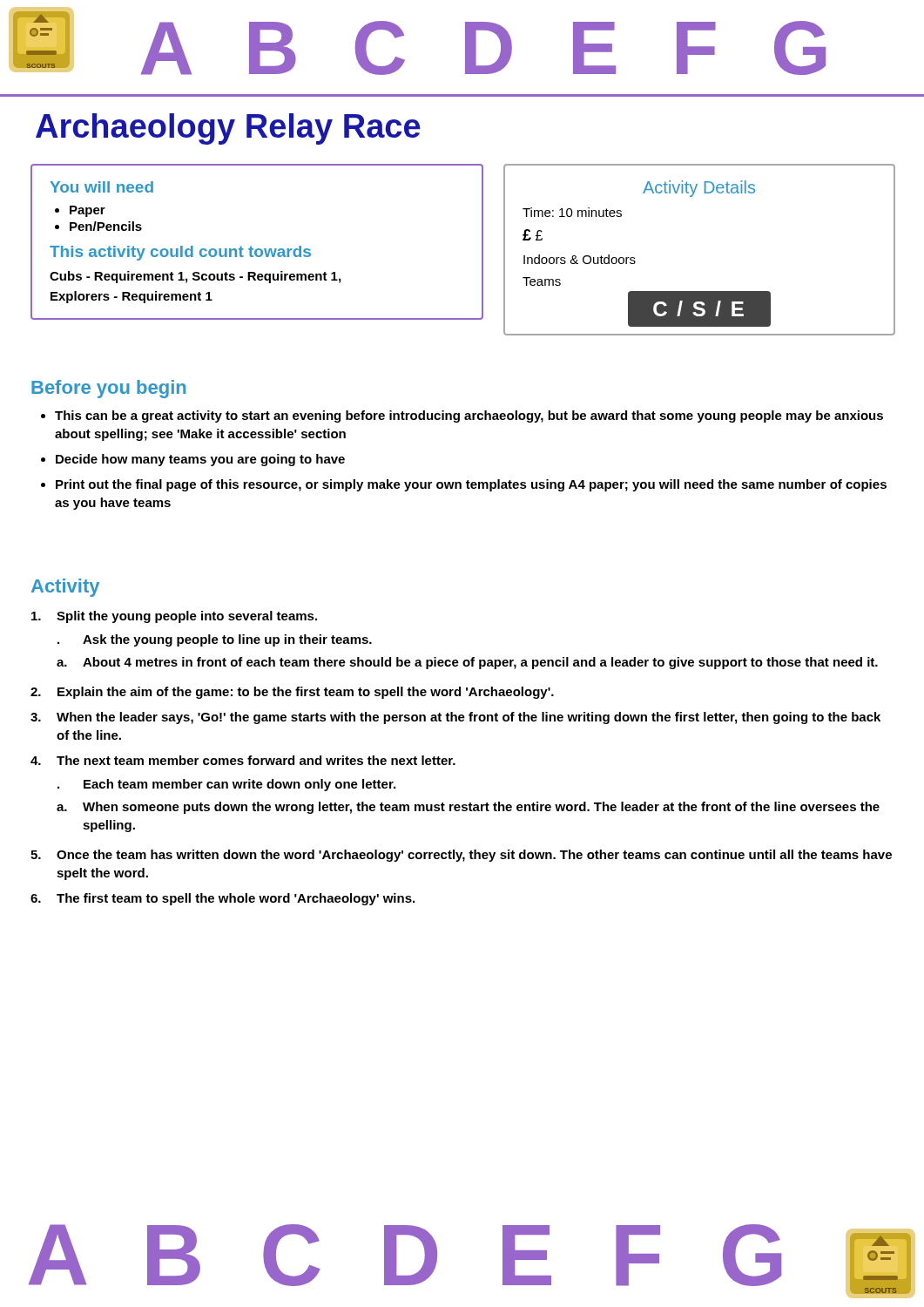
Task: Locate the element starting "6. The first team to spell the"
Action: [223, 898]
